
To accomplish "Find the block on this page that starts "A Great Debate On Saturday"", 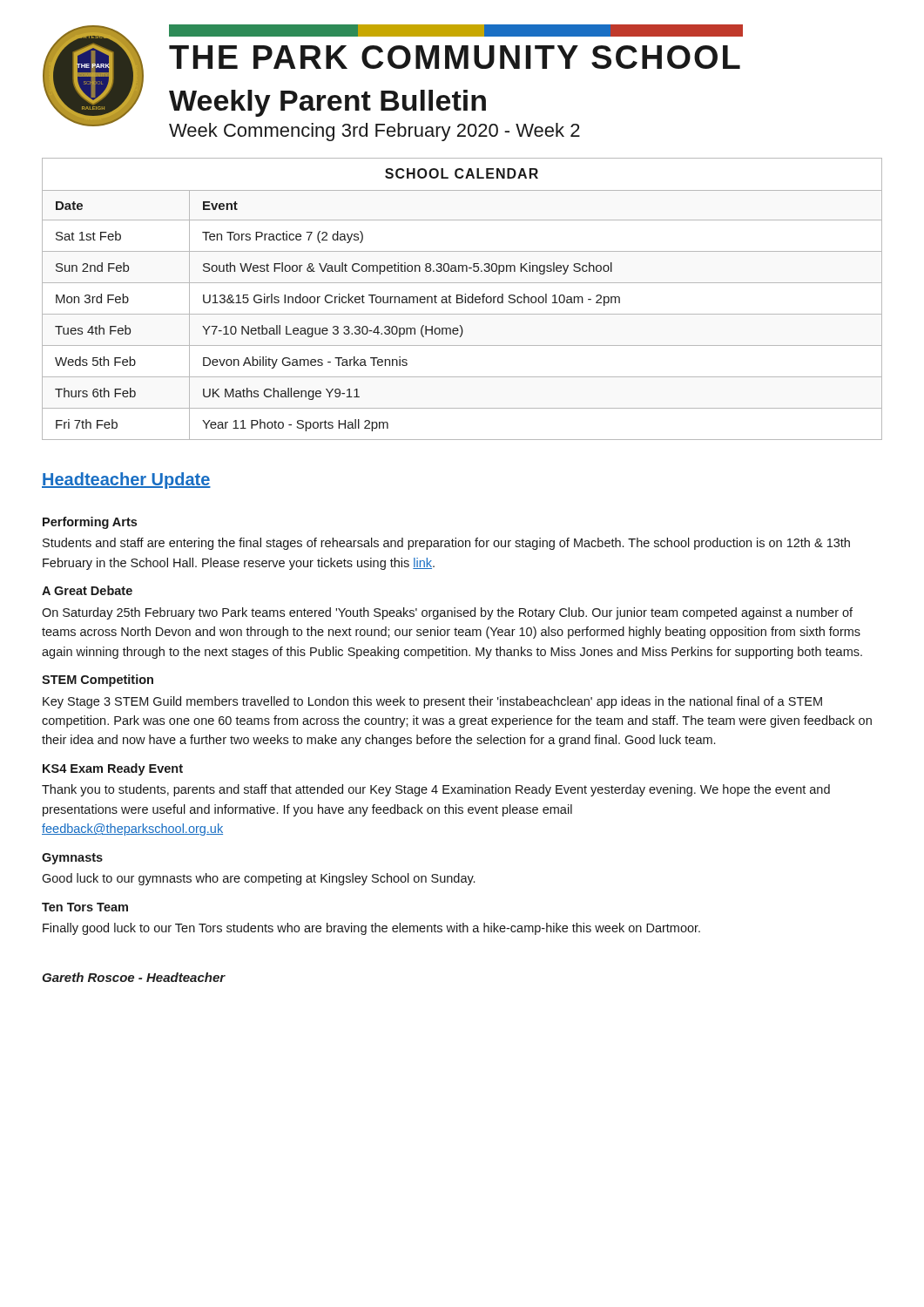I will (462, 621).
